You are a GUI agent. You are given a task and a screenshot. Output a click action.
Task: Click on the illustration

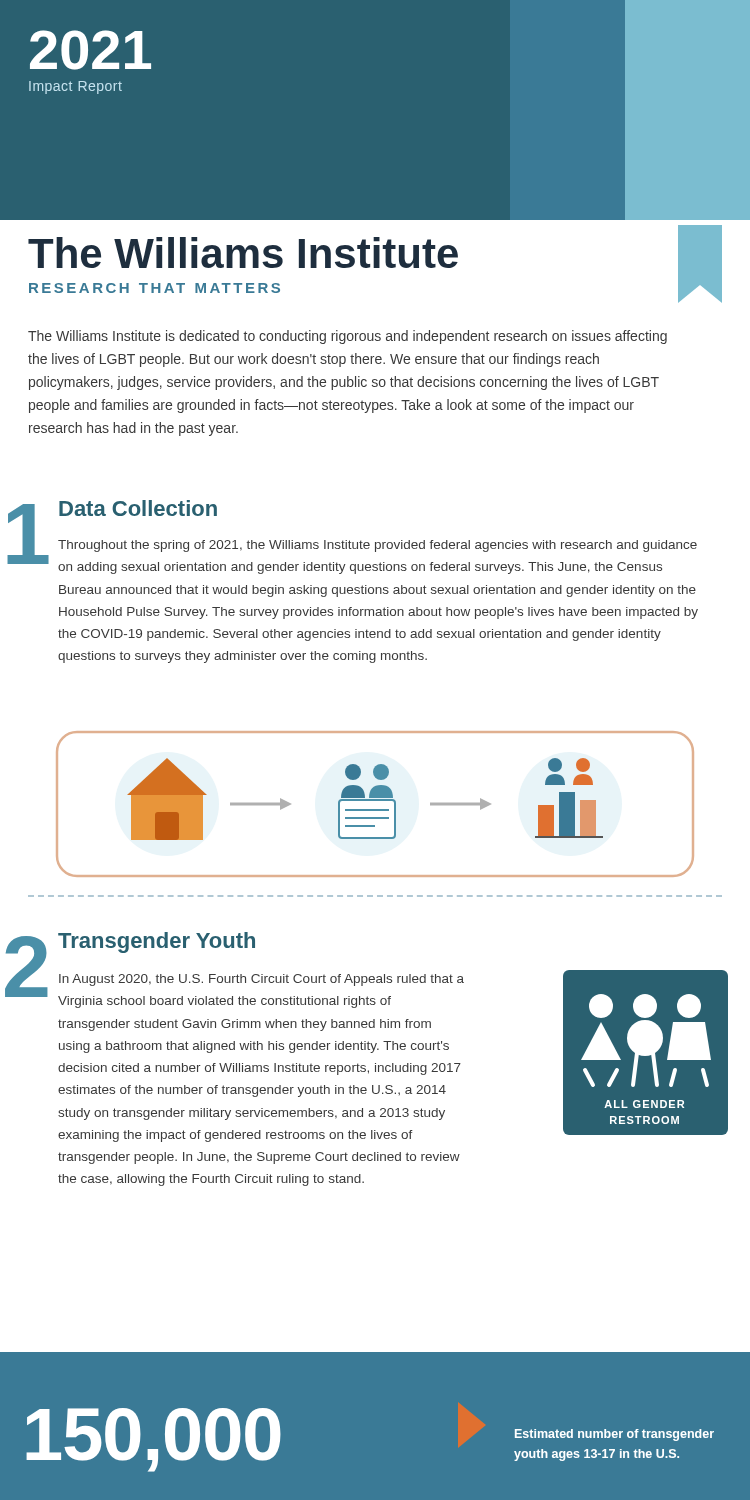coord(646,1053)
